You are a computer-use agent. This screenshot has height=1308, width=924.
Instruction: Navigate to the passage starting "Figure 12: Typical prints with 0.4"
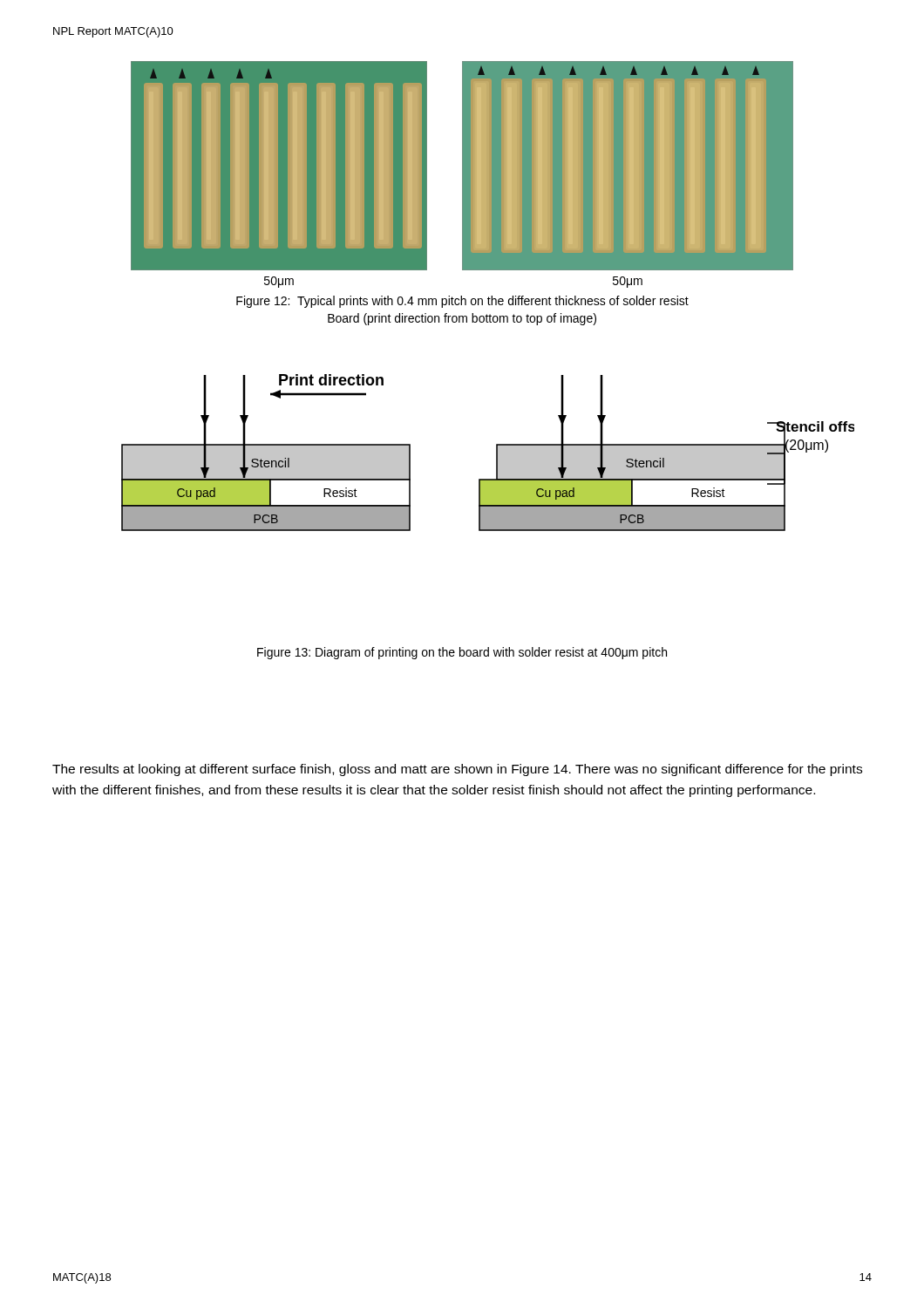coord(462,309)
